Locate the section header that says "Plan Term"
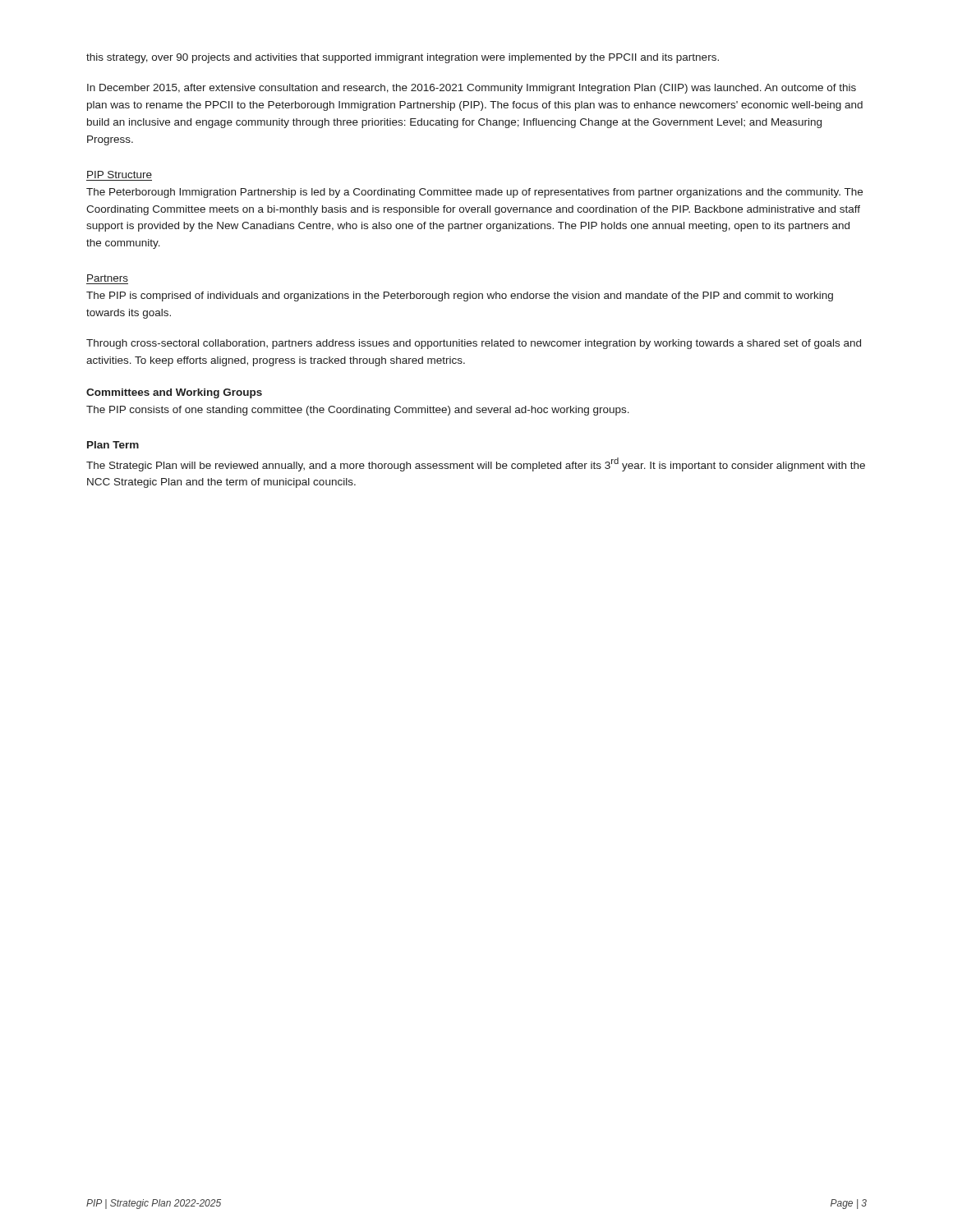This screenshot has width=953, height=1232. click(x=113, y=445)
